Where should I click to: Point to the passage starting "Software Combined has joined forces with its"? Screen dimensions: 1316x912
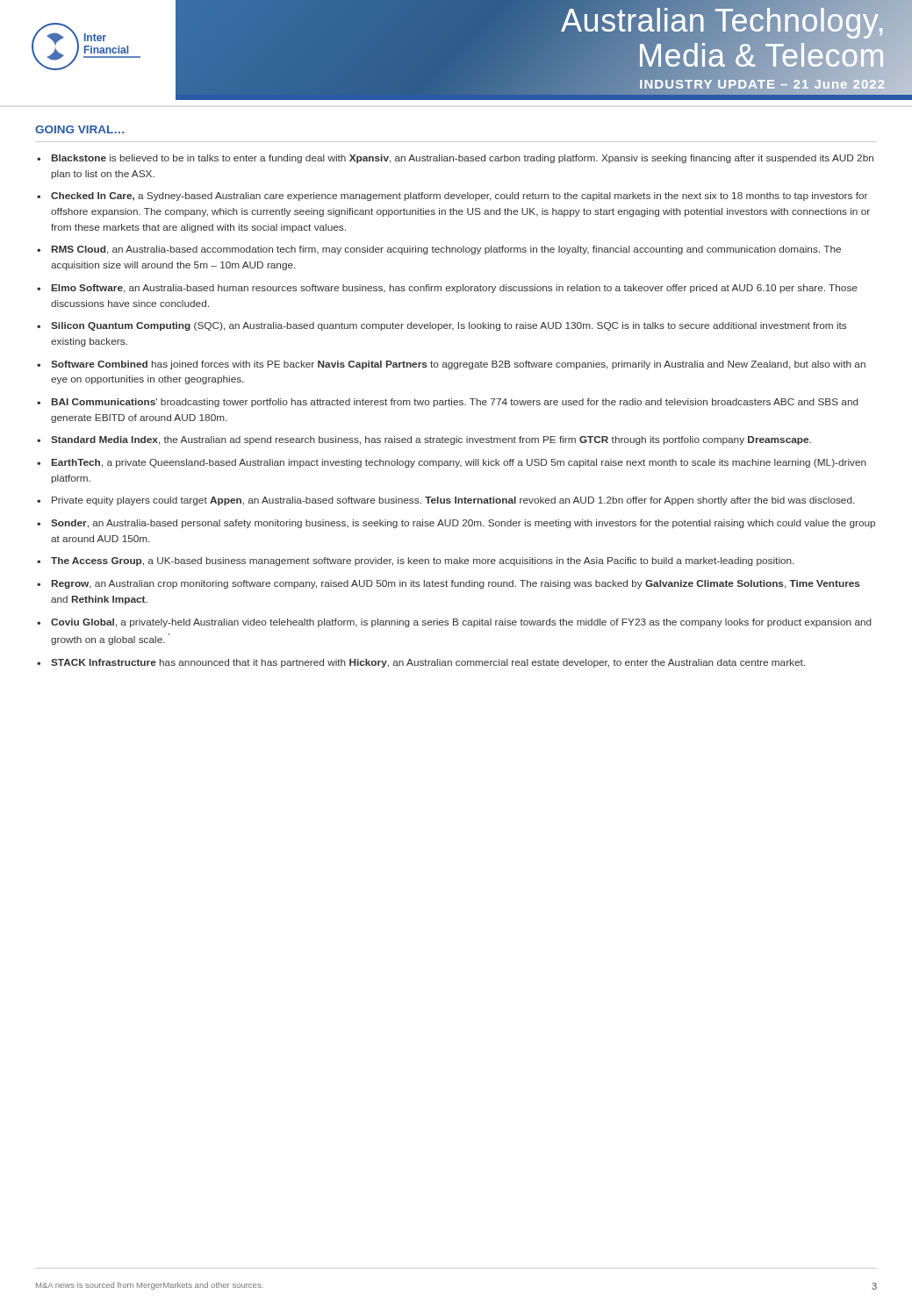458,371
